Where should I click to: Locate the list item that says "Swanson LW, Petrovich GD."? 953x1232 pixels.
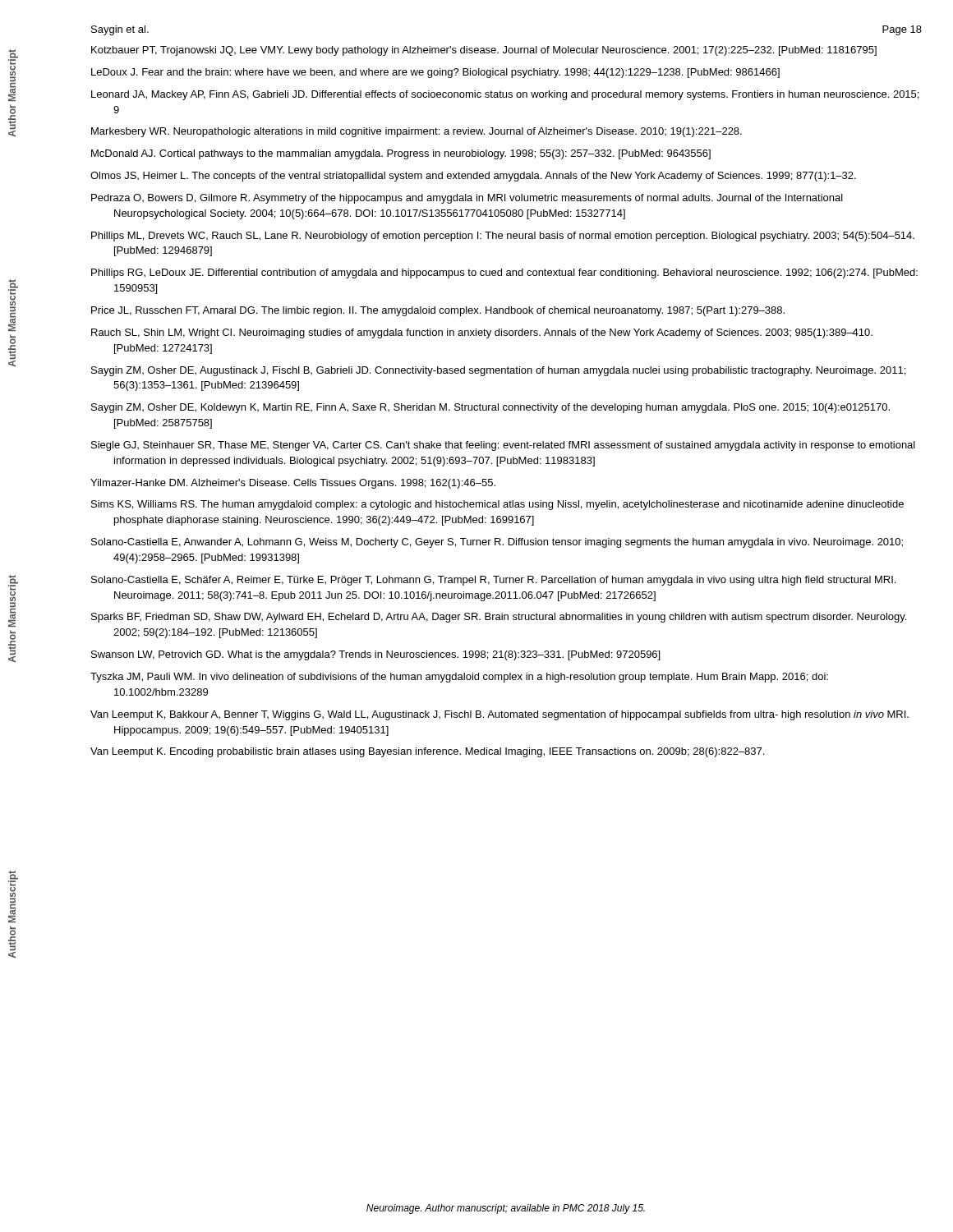point(376,654)
